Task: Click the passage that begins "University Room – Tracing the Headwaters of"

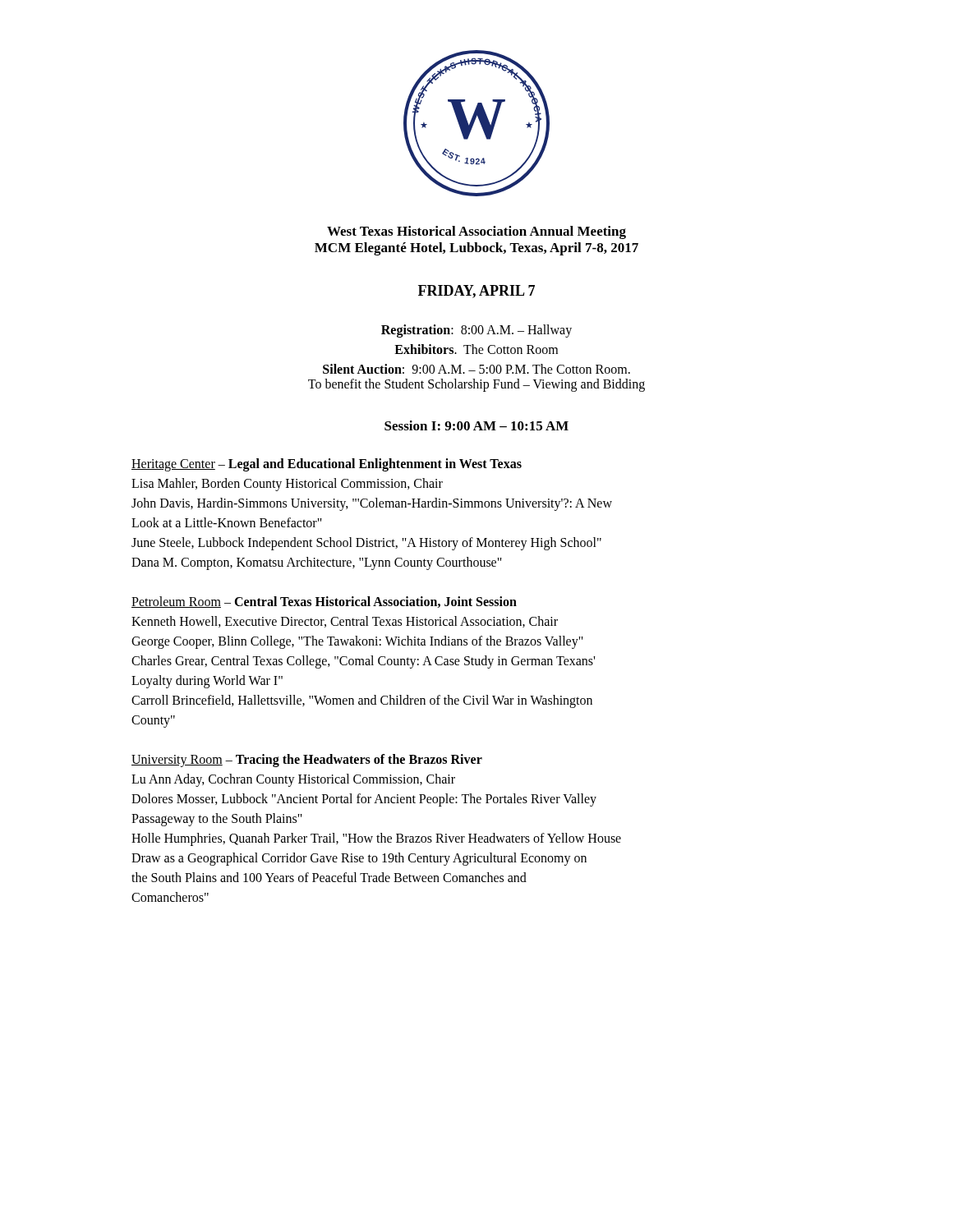Action: tap(476, 829)
